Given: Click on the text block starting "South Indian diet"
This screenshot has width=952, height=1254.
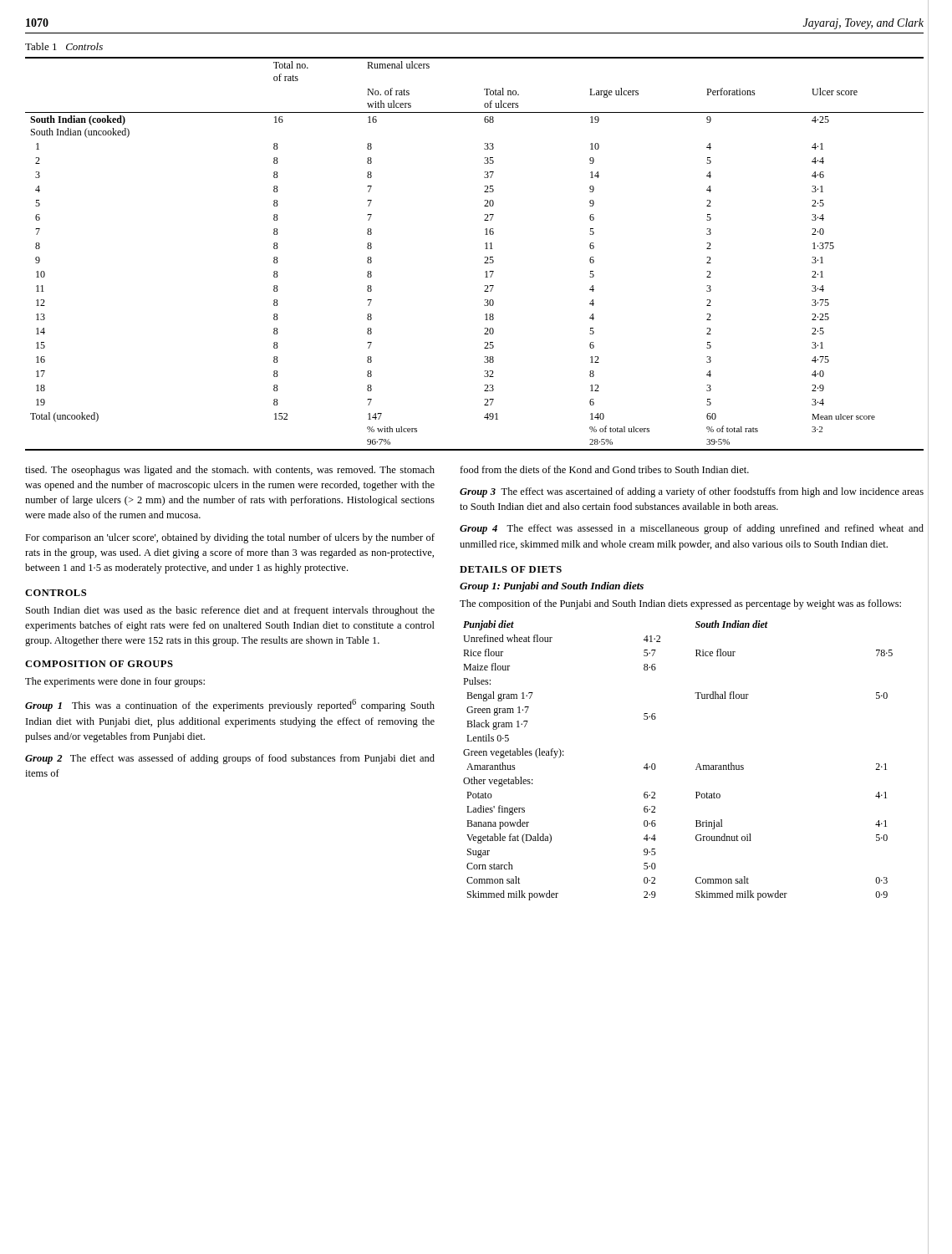Looking at the screenshot, I should click(x=230, y=625).
